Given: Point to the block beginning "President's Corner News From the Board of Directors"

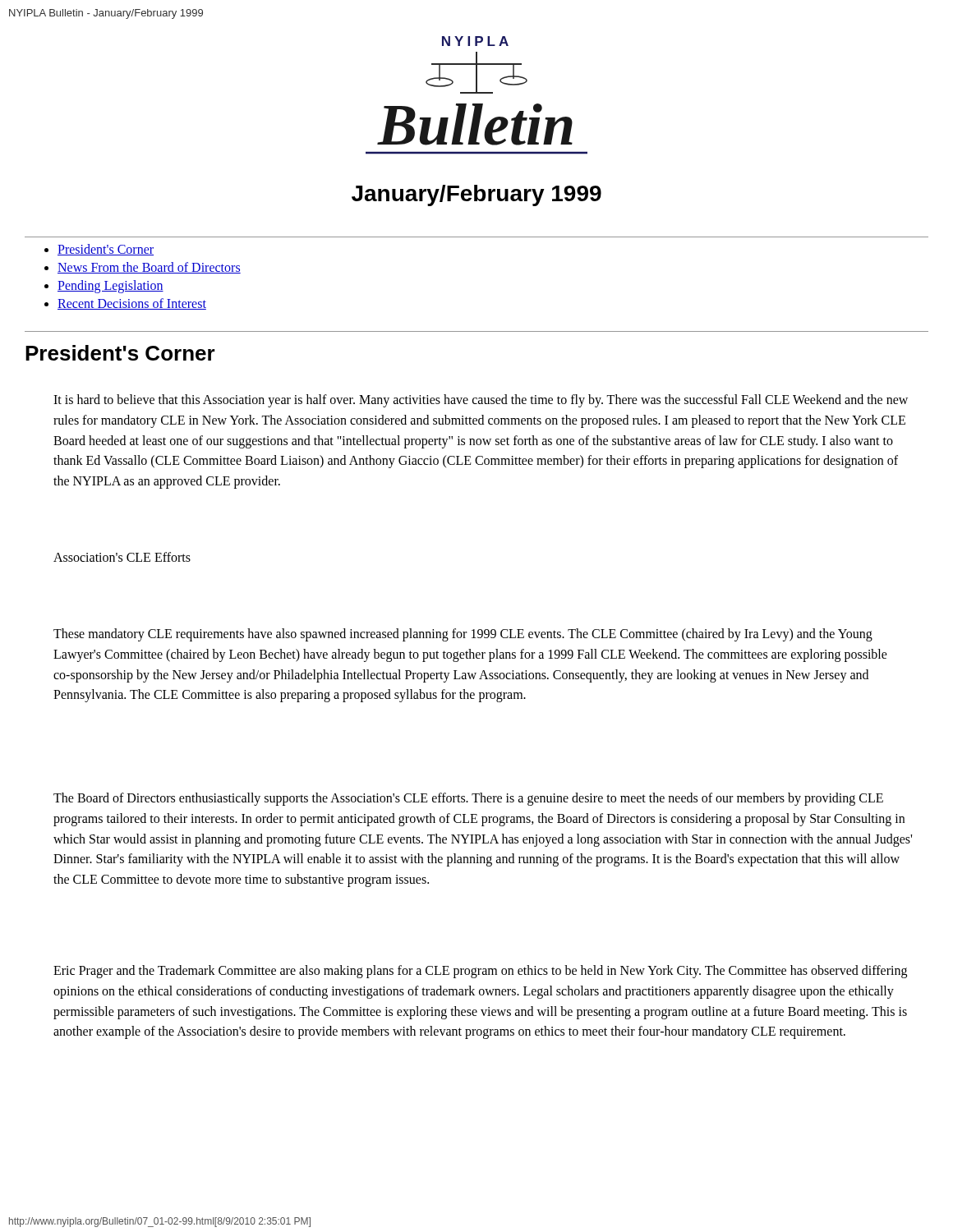Looking at the screenshot, I should click(149, 277).
